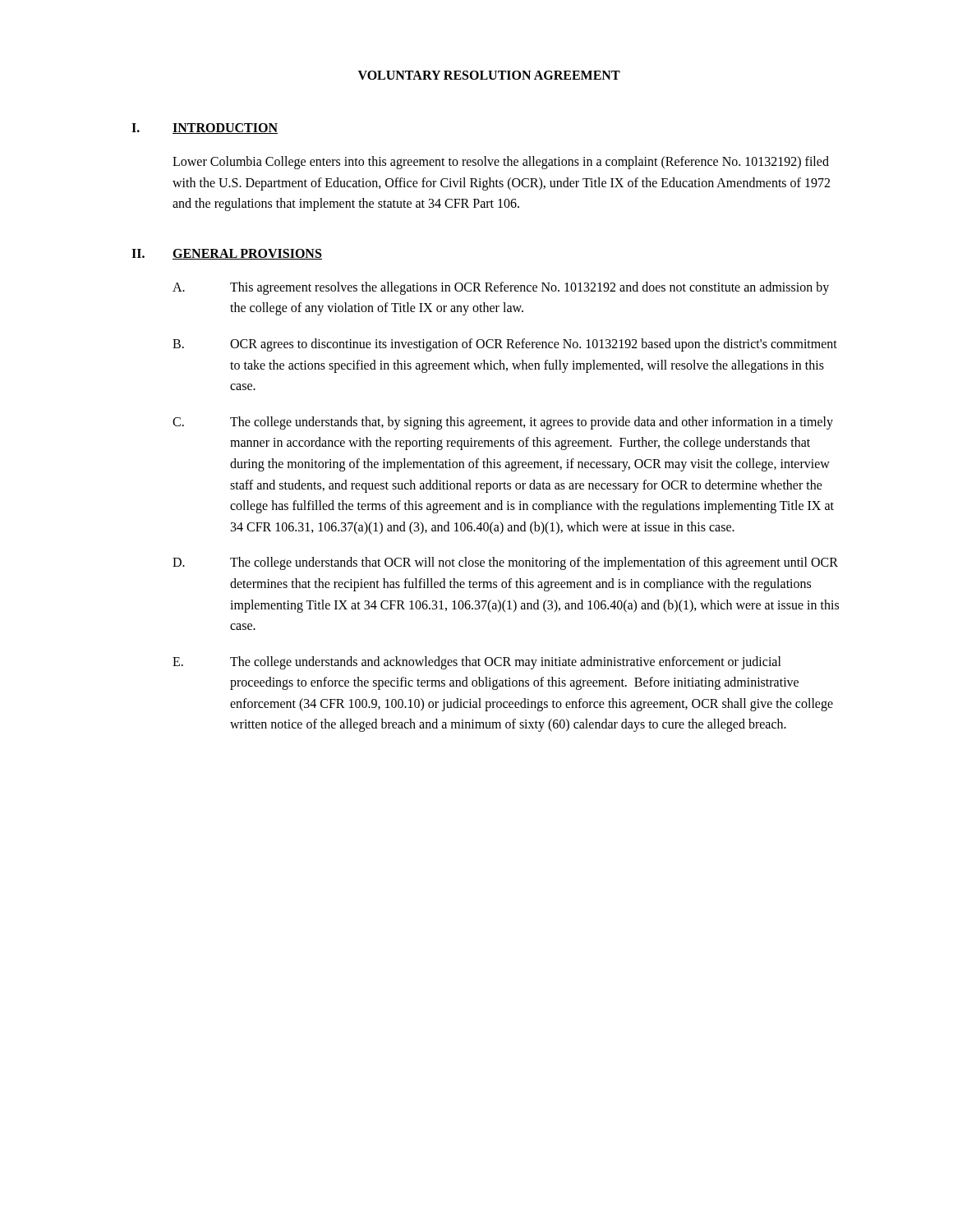Find the title containing "VOLUNTARY RESOLUTION AGREEMENT"
This screenshot has width=953, height=1232.
coord(489,75)
